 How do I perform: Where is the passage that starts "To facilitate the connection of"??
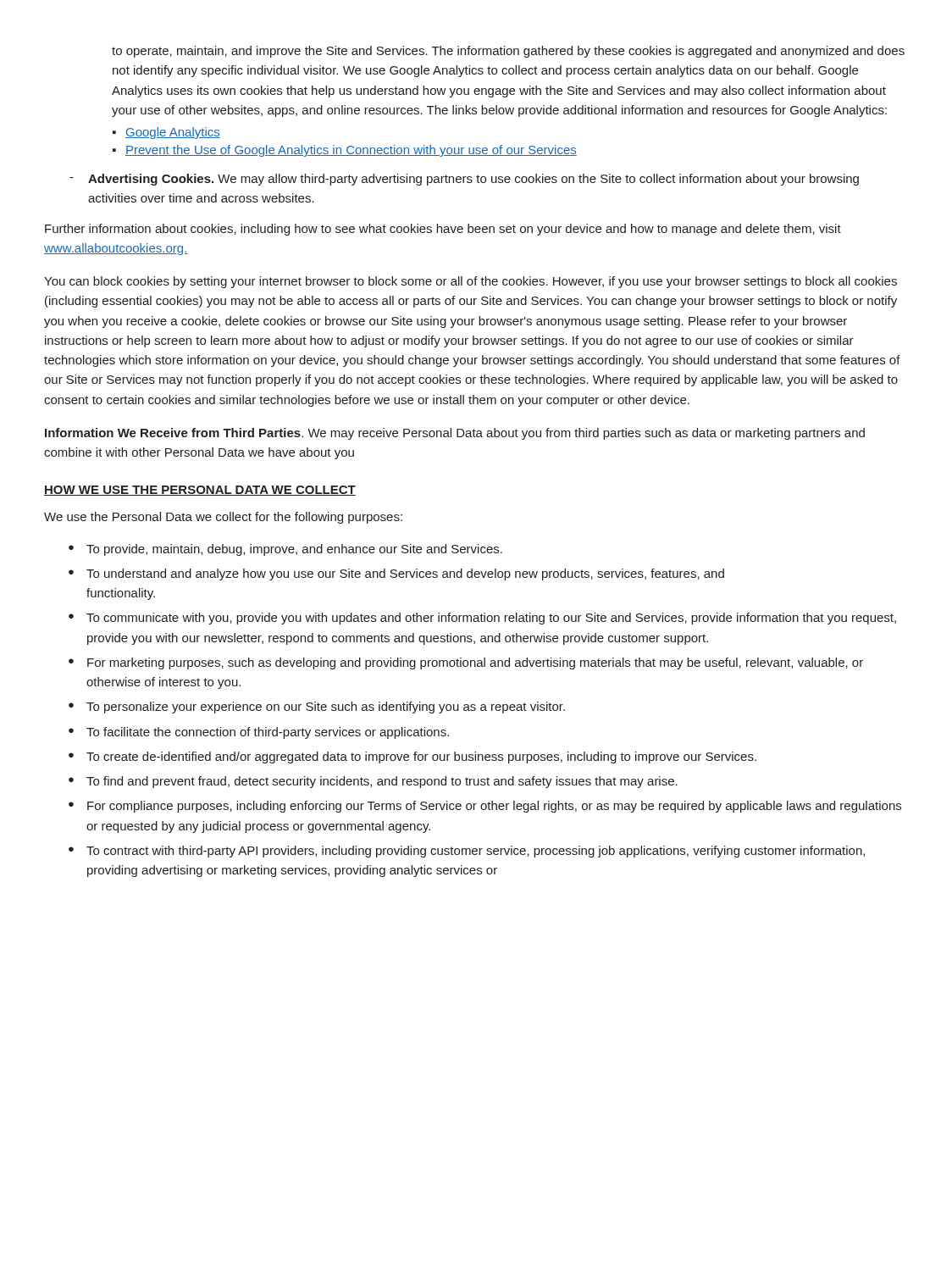coord(268,731)
